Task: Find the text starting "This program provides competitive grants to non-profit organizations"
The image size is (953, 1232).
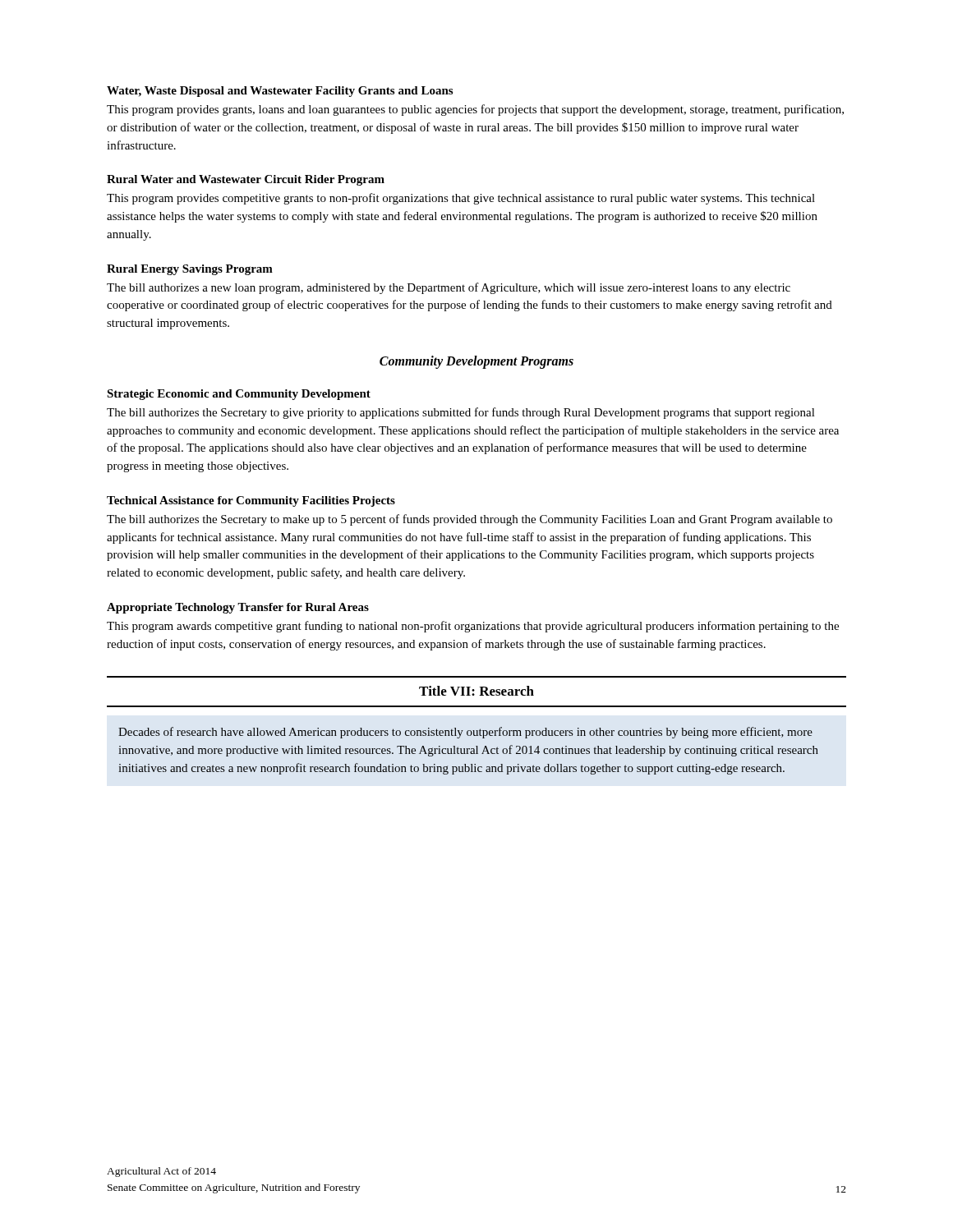Action: [x=462, y=216]
